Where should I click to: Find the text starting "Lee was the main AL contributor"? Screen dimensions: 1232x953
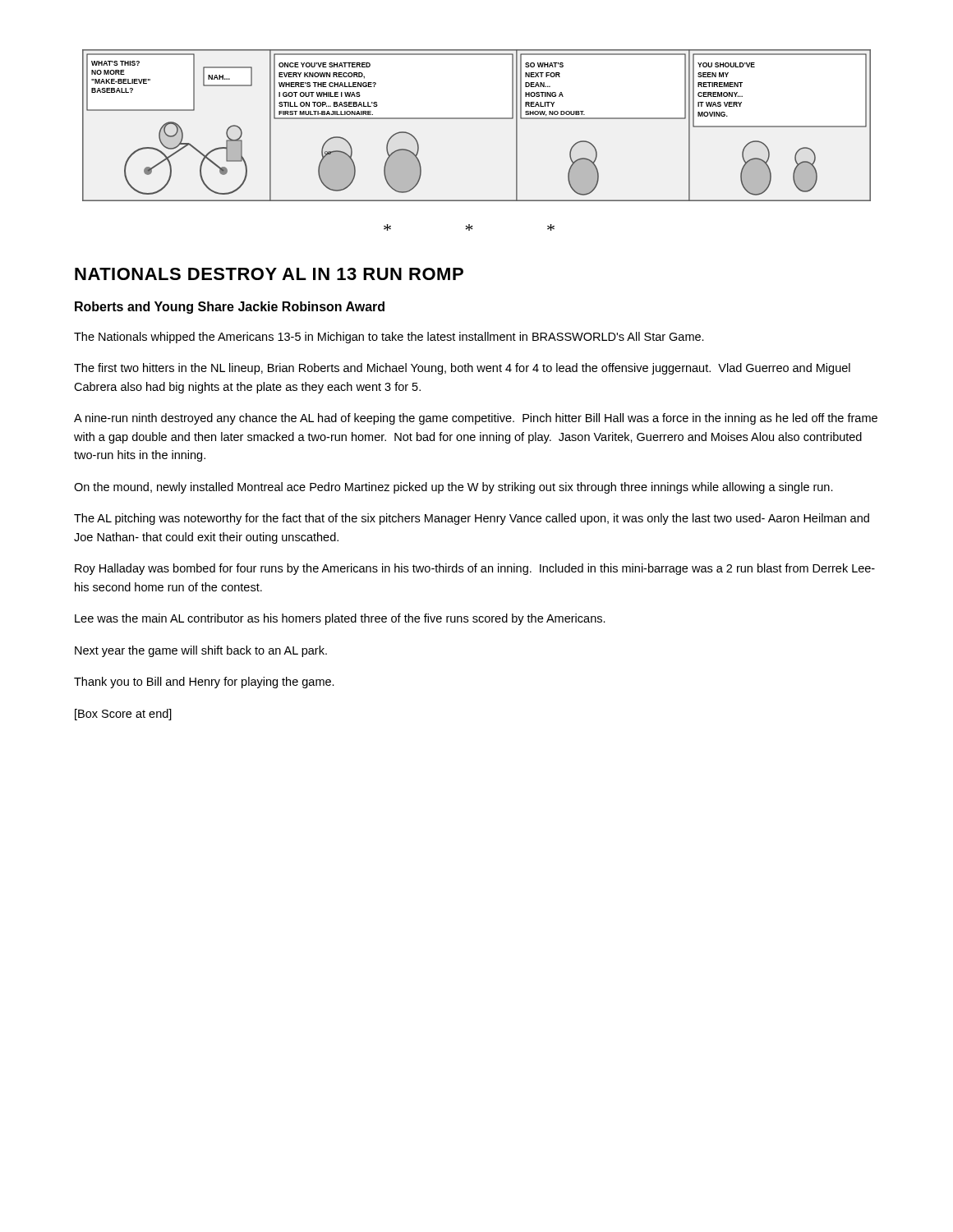click(x=340, y=619)
